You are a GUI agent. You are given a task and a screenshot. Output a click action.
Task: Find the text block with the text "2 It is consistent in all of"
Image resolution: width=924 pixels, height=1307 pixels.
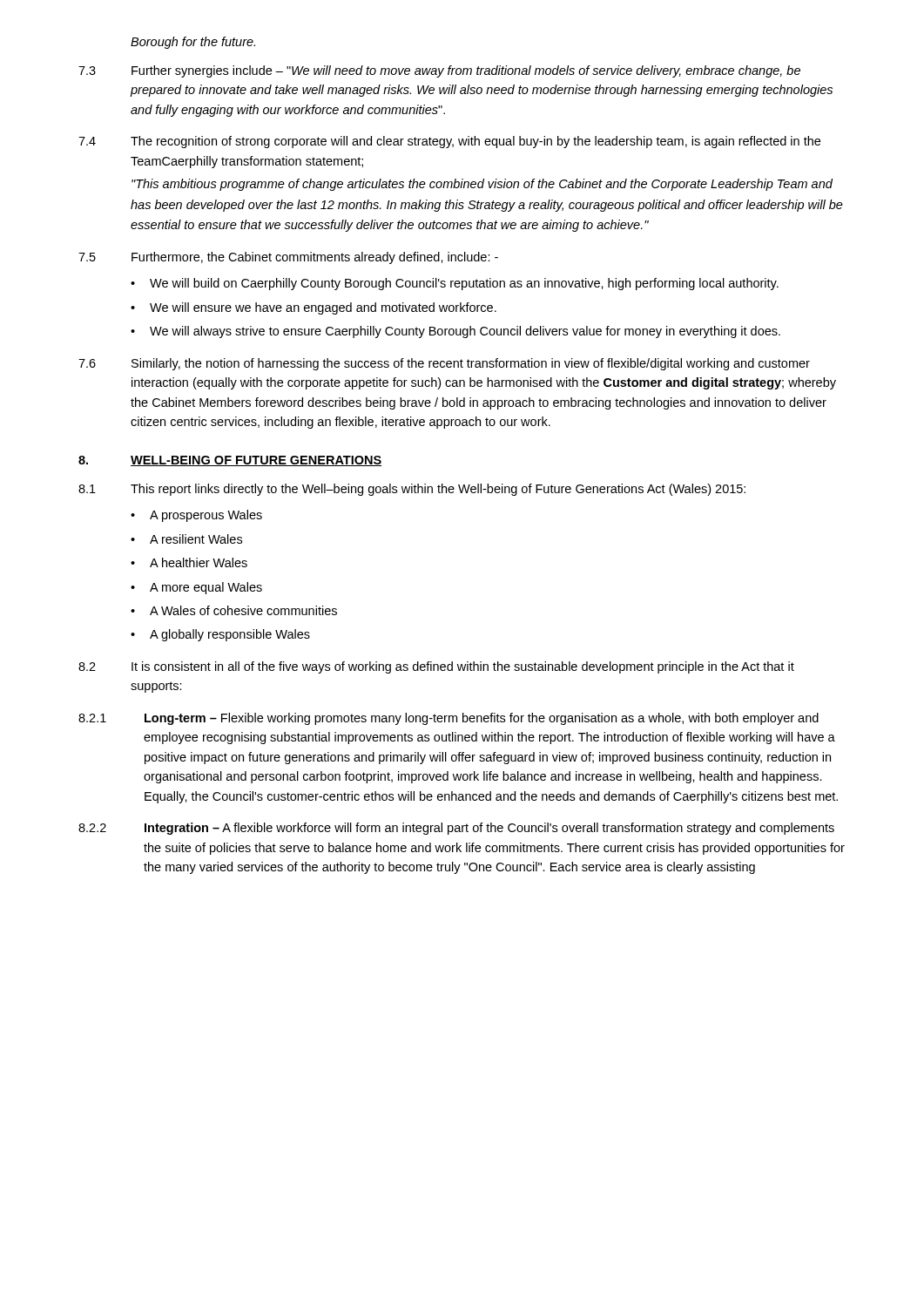462,677
